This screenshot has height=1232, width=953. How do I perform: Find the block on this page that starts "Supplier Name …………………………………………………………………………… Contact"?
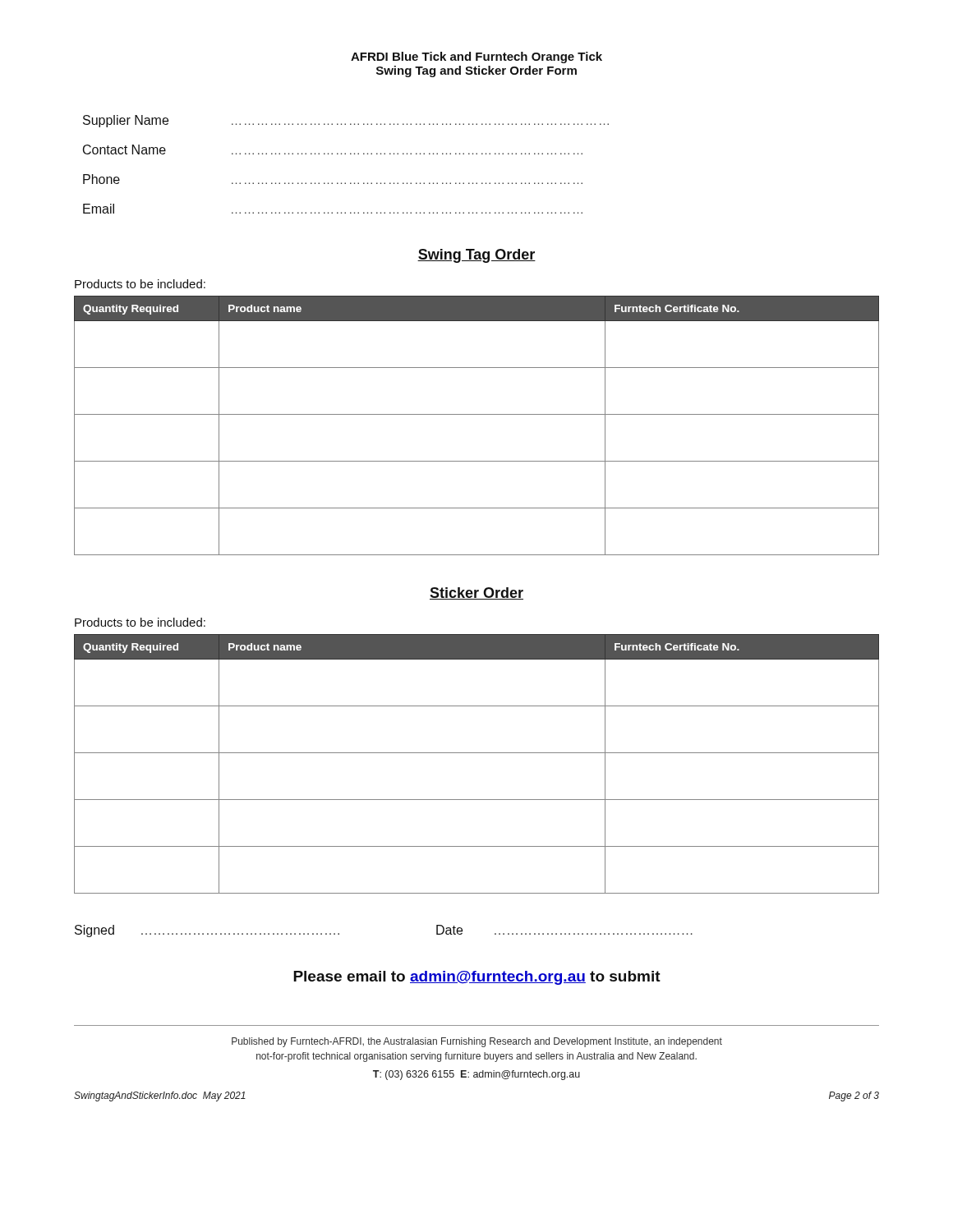[481, 165]
